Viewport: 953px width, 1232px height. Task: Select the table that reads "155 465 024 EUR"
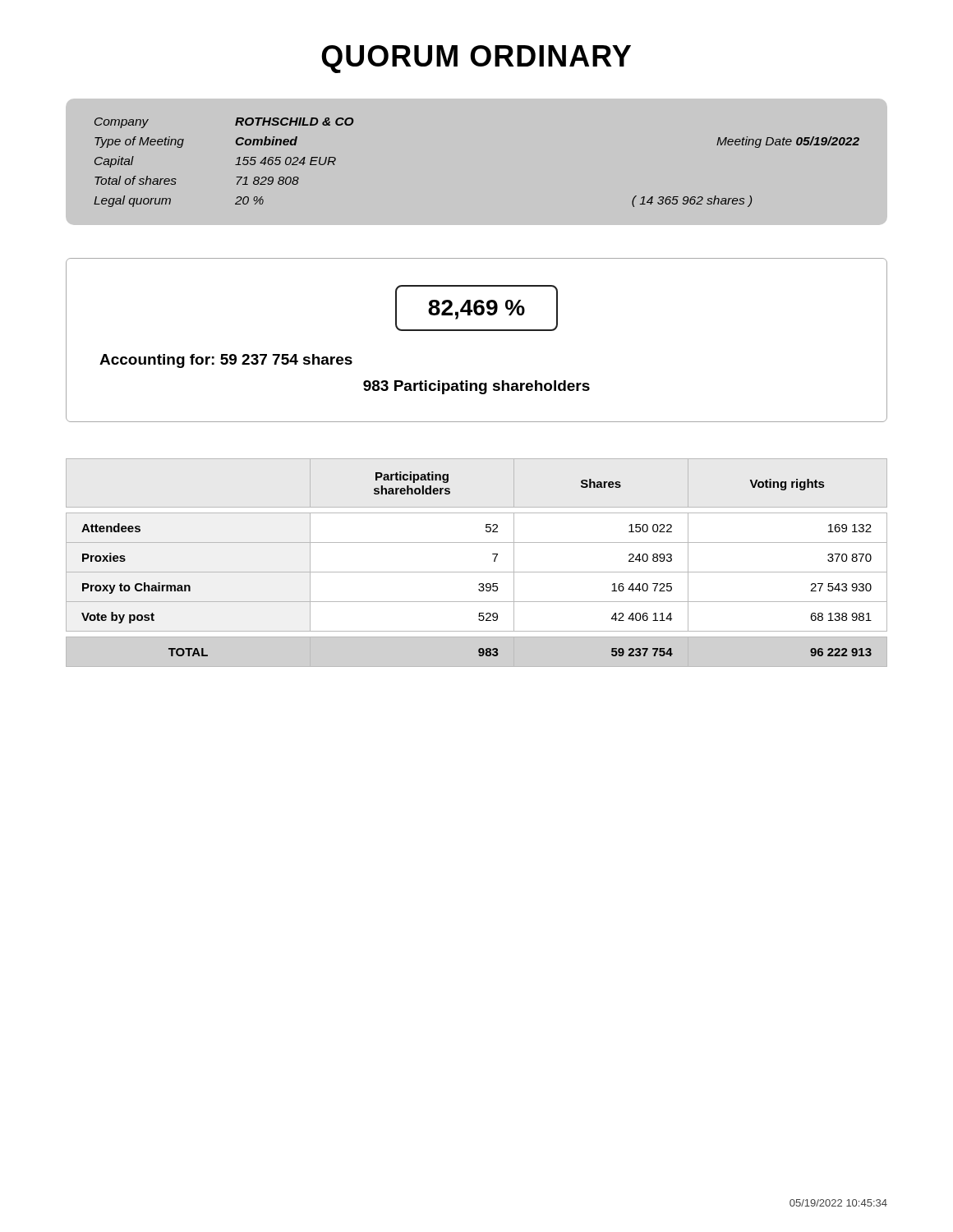point(476,162)
